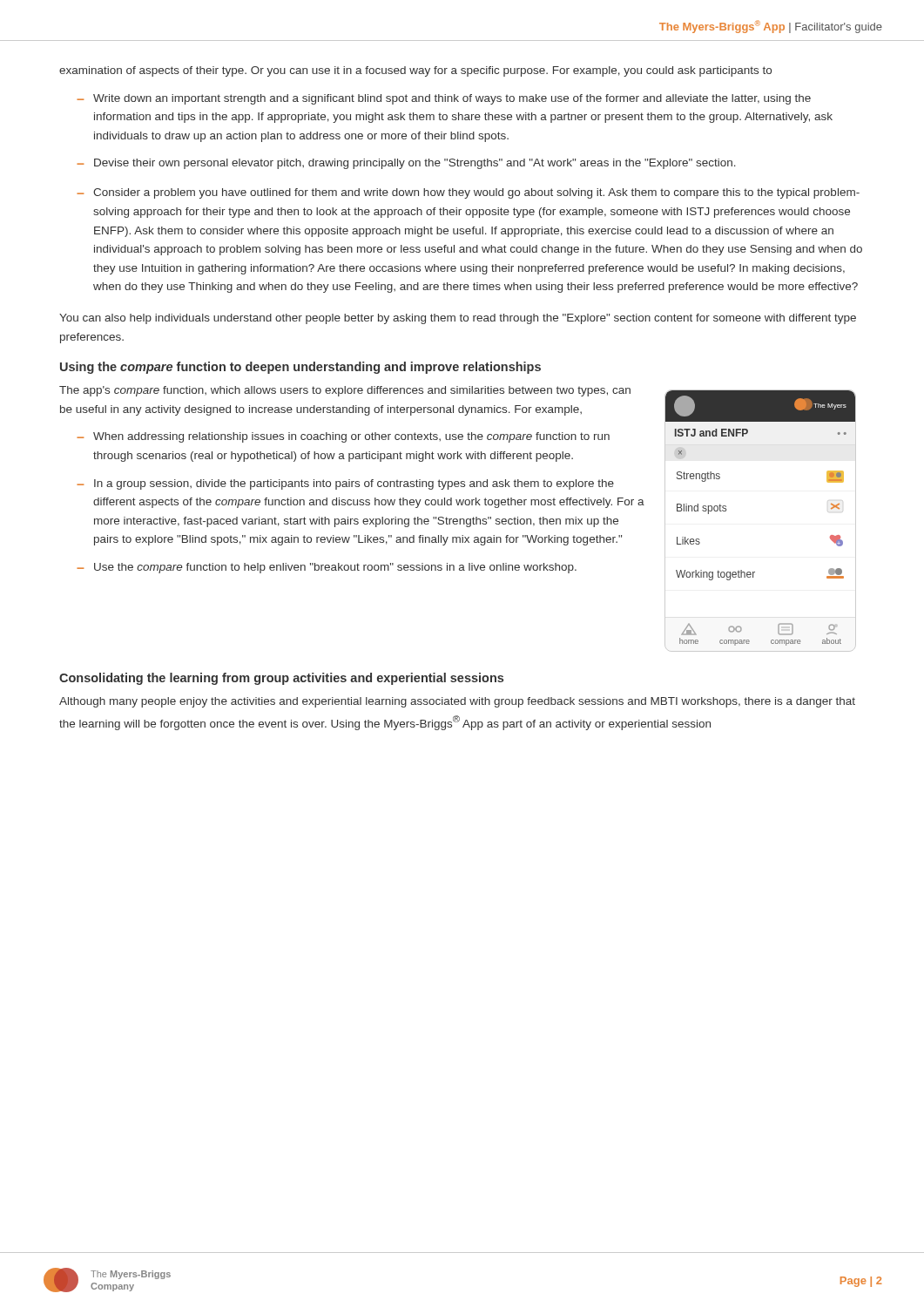Screen dimensions: 1307x924
Task: Find the screenshot
Action: 765,521
